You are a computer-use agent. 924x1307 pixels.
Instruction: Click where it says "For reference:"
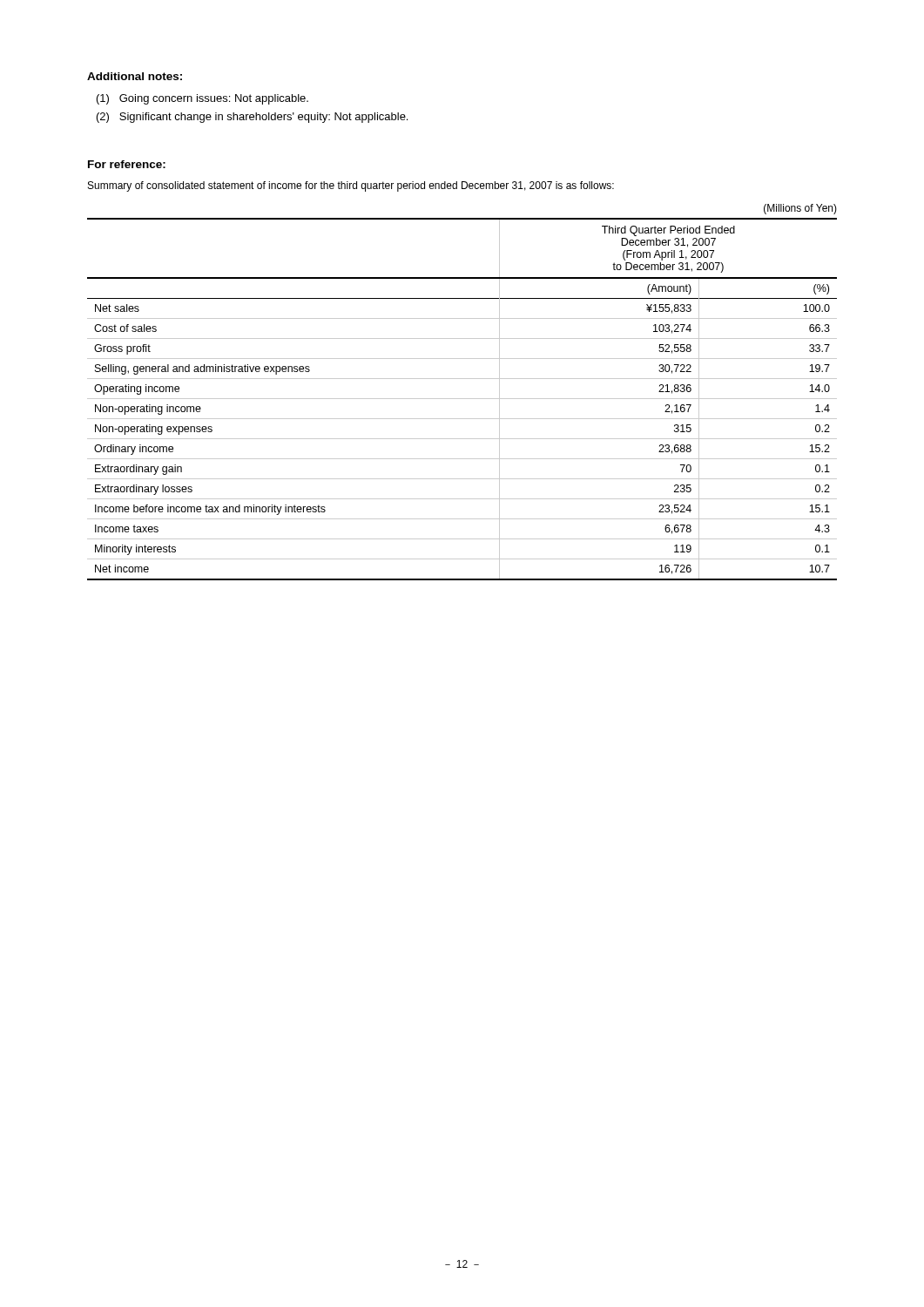(127, 164)
